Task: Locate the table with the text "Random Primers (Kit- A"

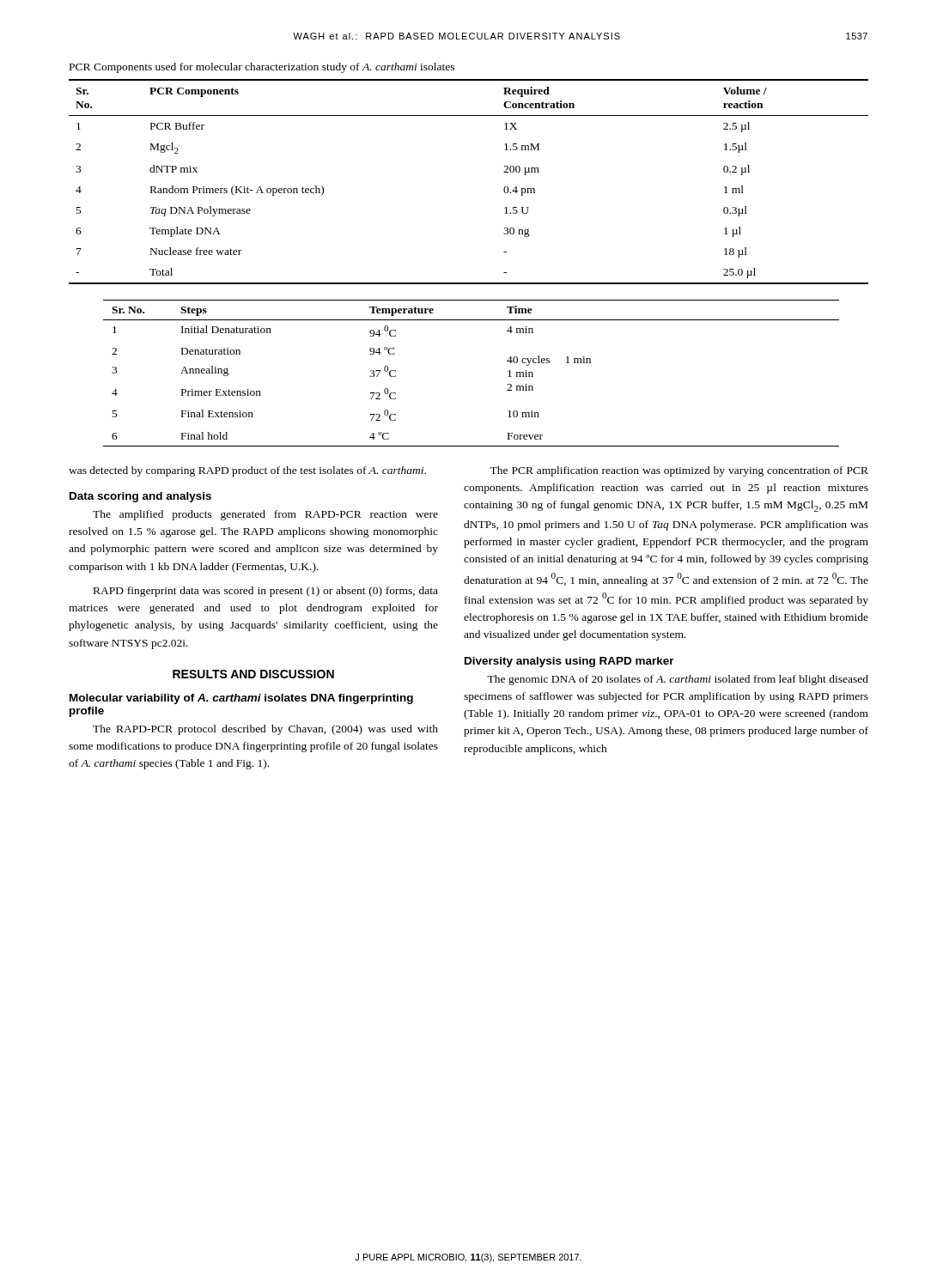Action: (468, 181)
